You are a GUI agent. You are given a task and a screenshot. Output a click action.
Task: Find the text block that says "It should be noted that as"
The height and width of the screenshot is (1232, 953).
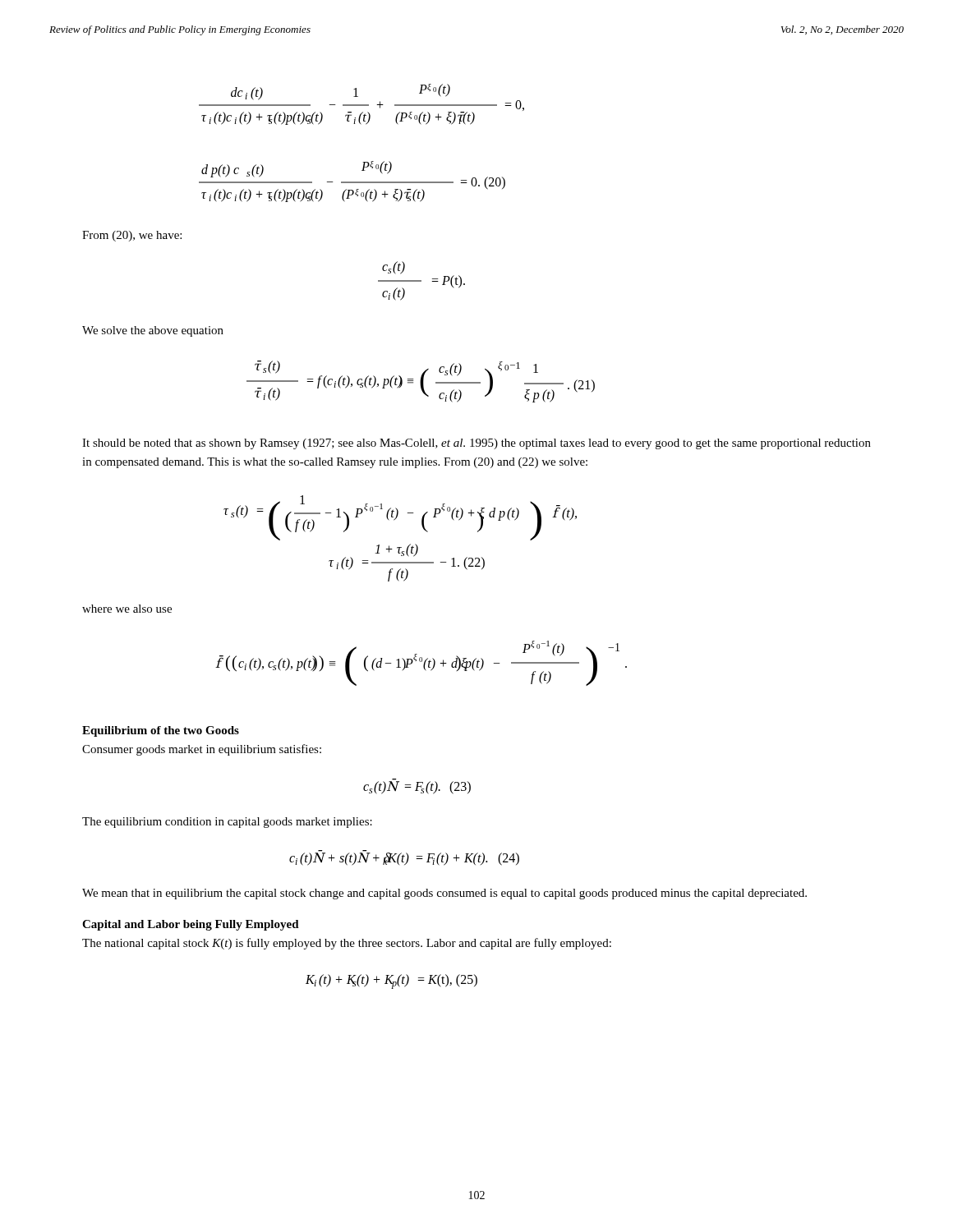[x=476, y=452]
